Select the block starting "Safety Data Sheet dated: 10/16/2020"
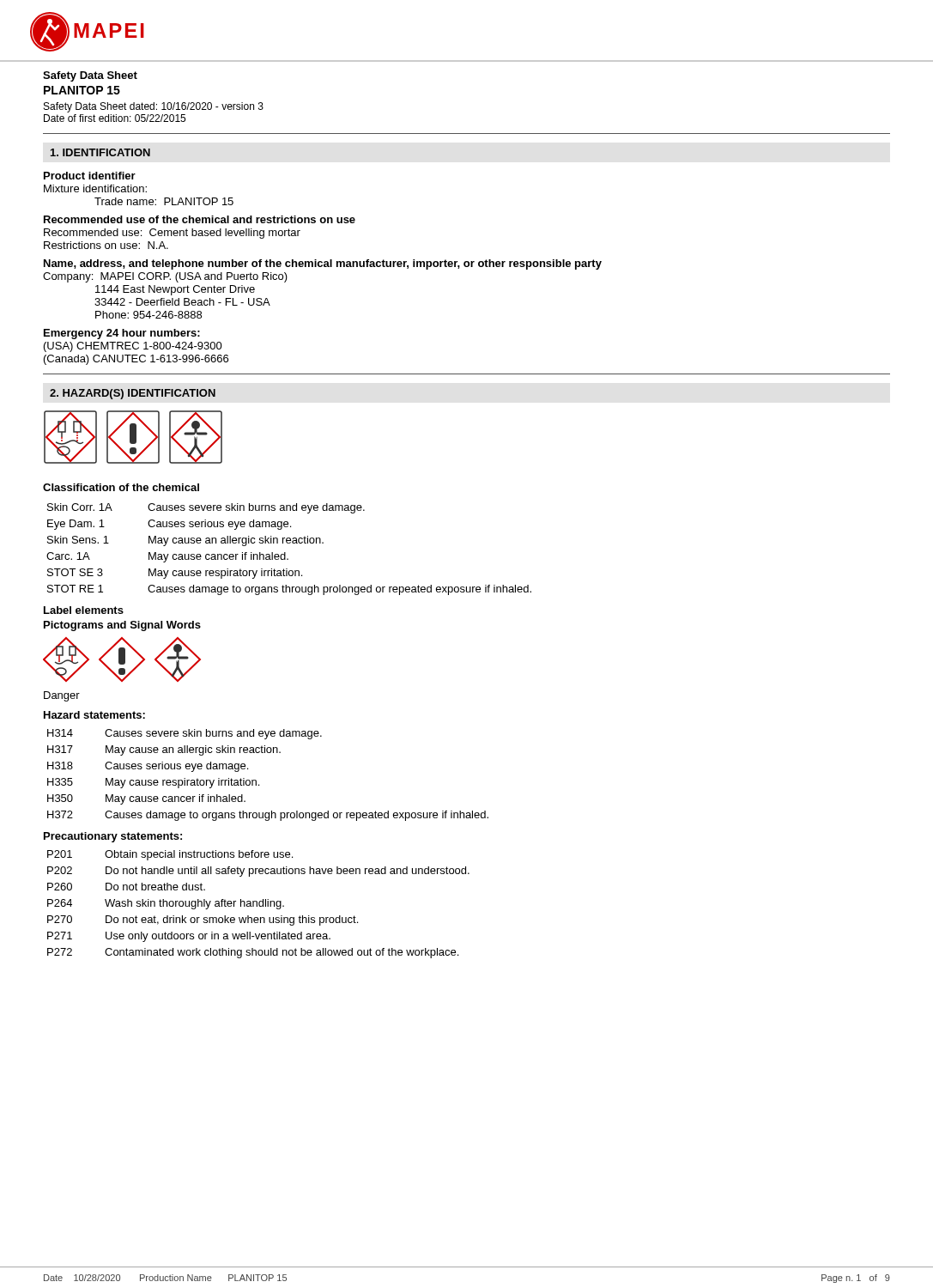The height and width of the screenshot is (1288, 933). [x=153, y=113]
